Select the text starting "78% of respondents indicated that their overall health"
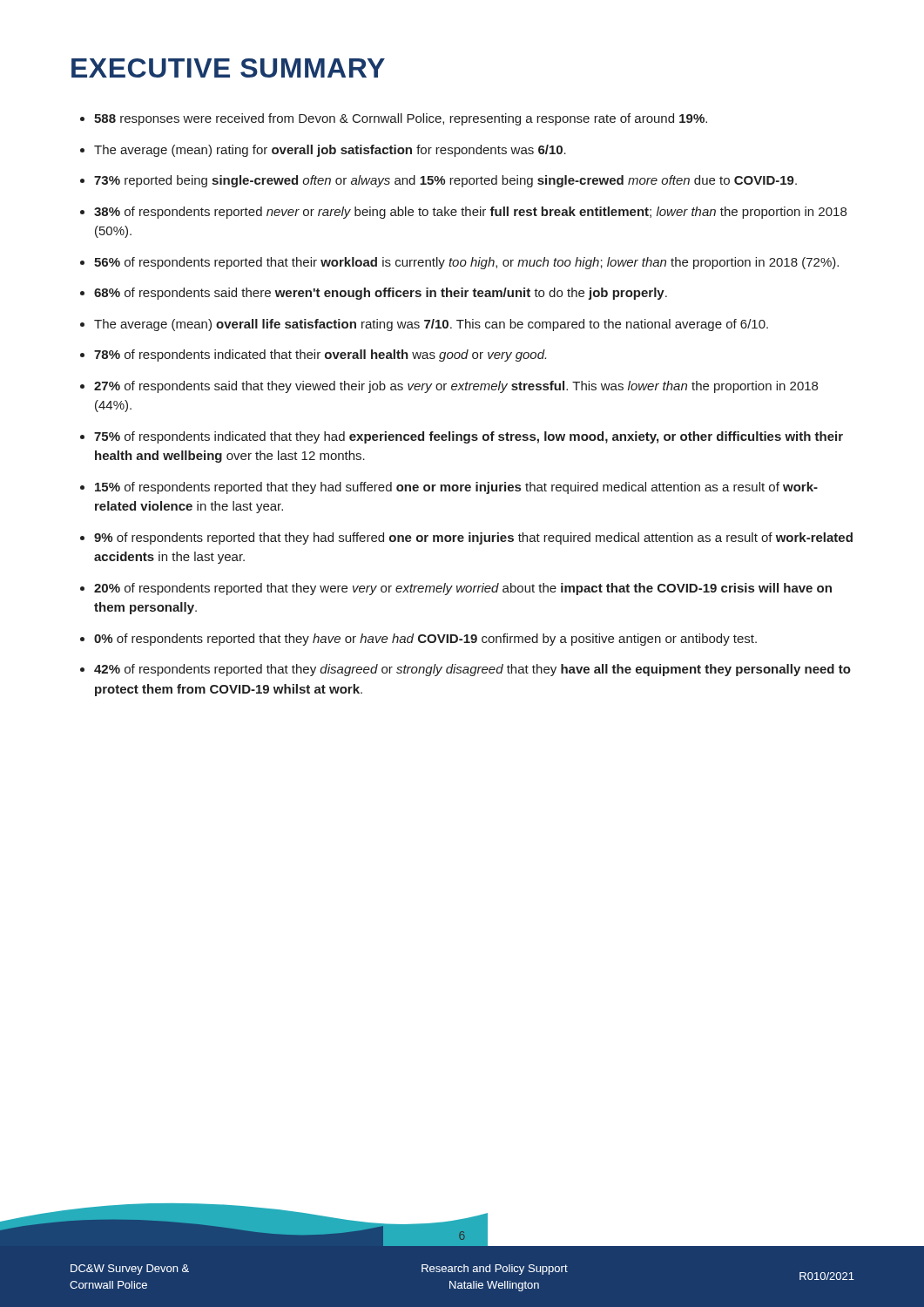The width and height of the screenshot is (924, 1307). [x=321, y=354]
